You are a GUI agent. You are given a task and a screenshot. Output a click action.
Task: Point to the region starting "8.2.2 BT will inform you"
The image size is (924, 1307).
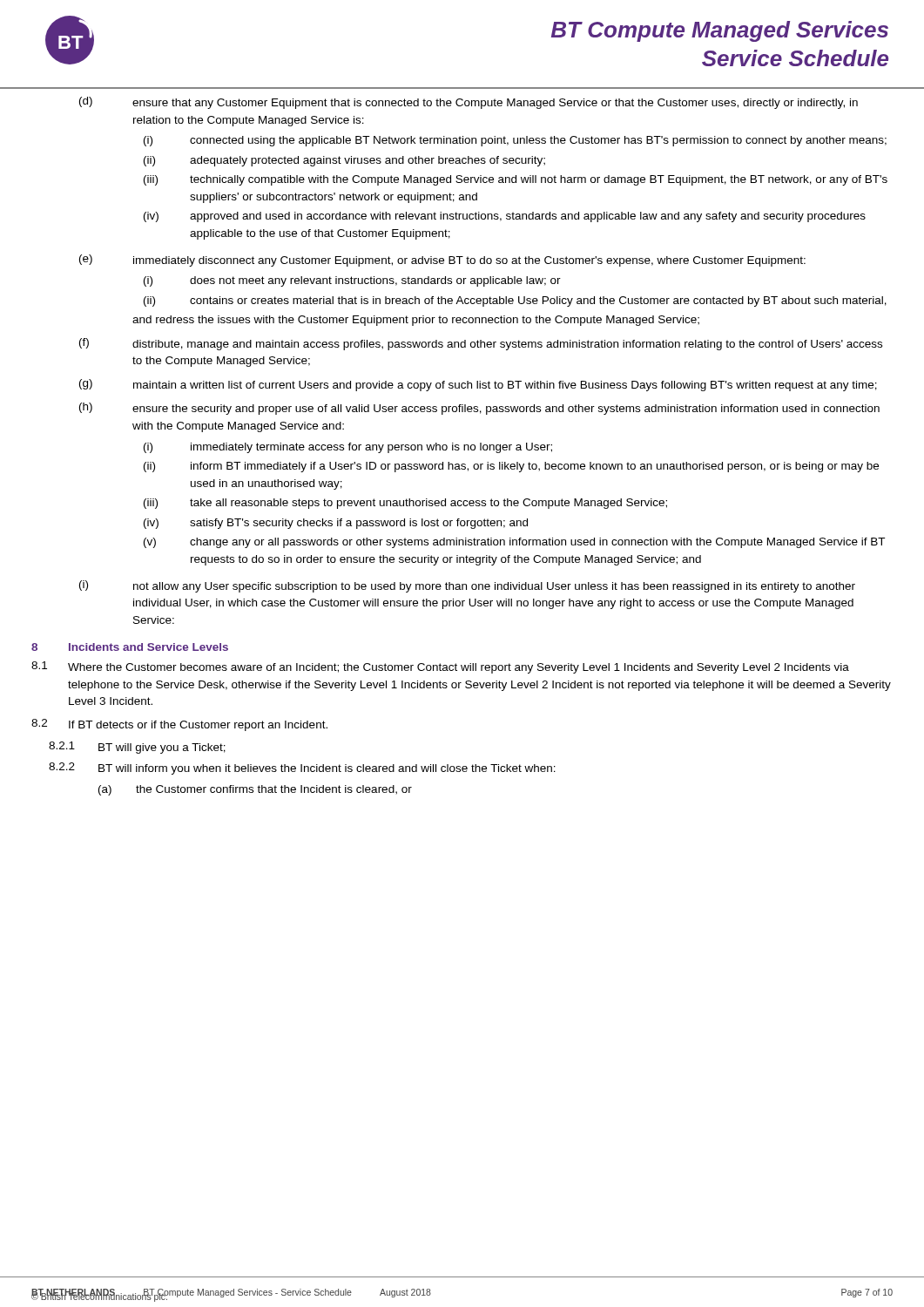click(x=471, y=780)
